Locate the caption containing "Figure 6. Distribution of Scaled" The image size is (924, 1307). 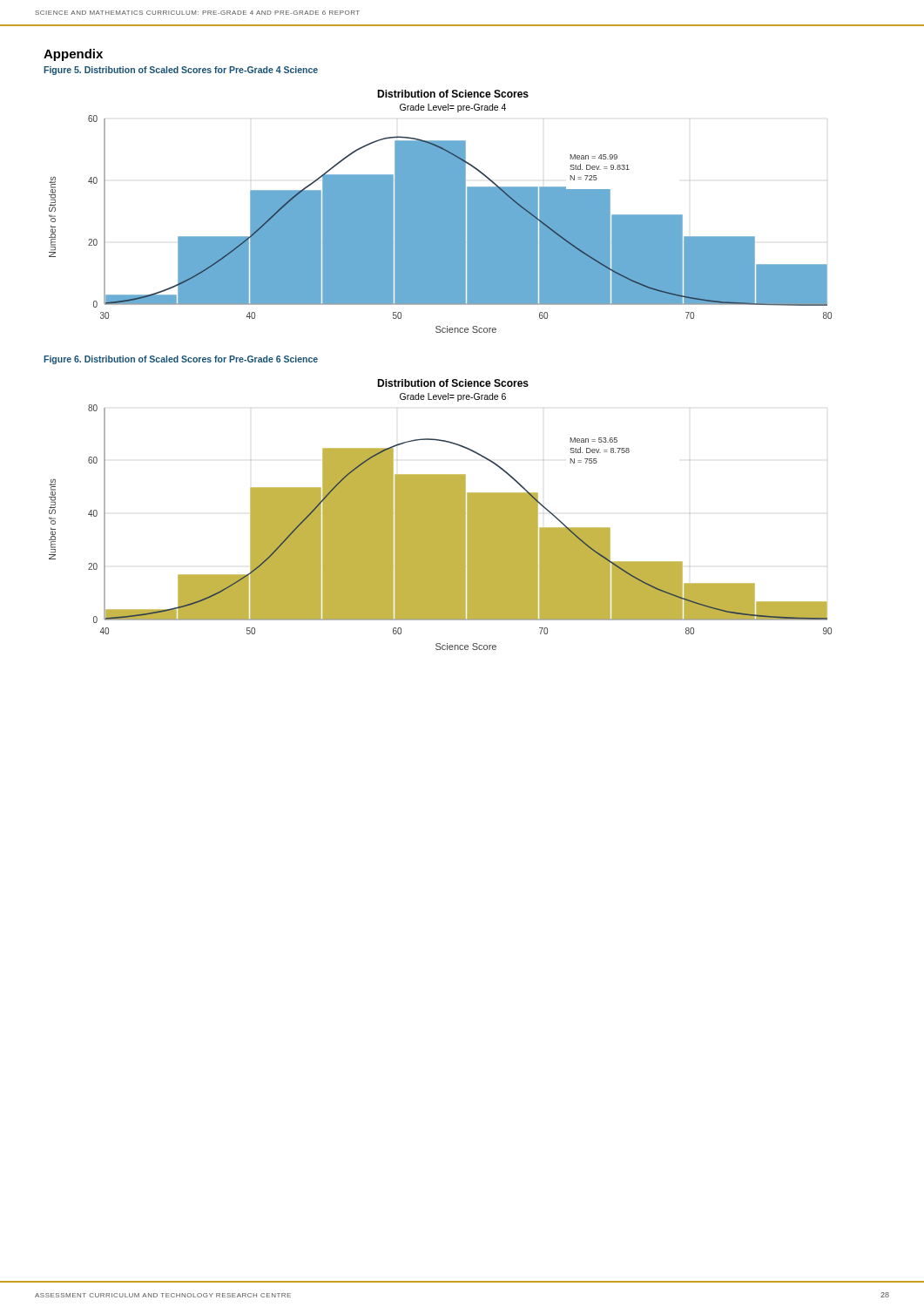[x=181, y=359]
